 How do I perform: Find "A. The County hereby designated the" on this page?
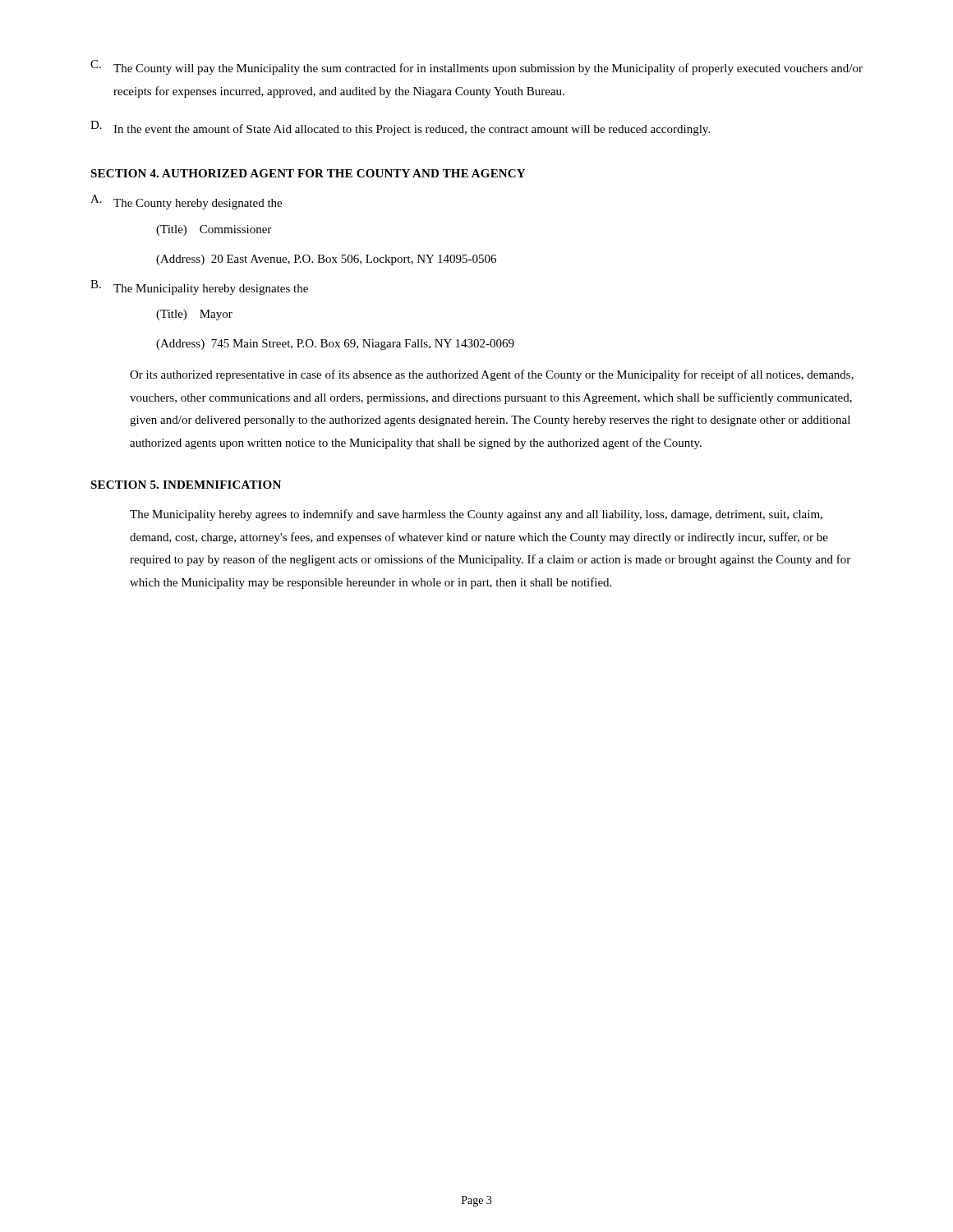pyautogui.click(x=186, y=202)
